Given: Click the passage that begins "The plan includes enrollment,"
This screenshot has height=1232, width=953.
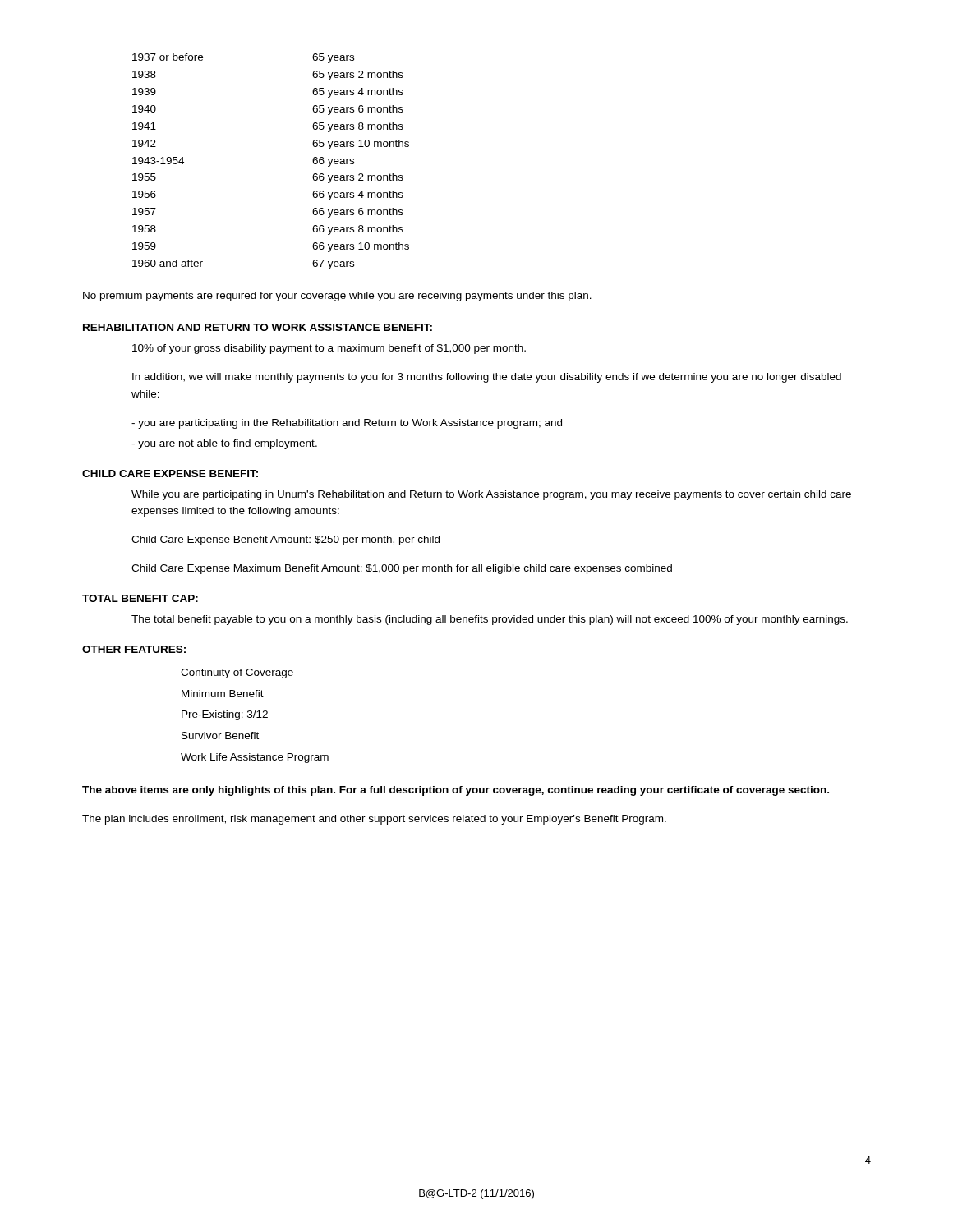Looking at the screenshot, I should pos(374,819).
